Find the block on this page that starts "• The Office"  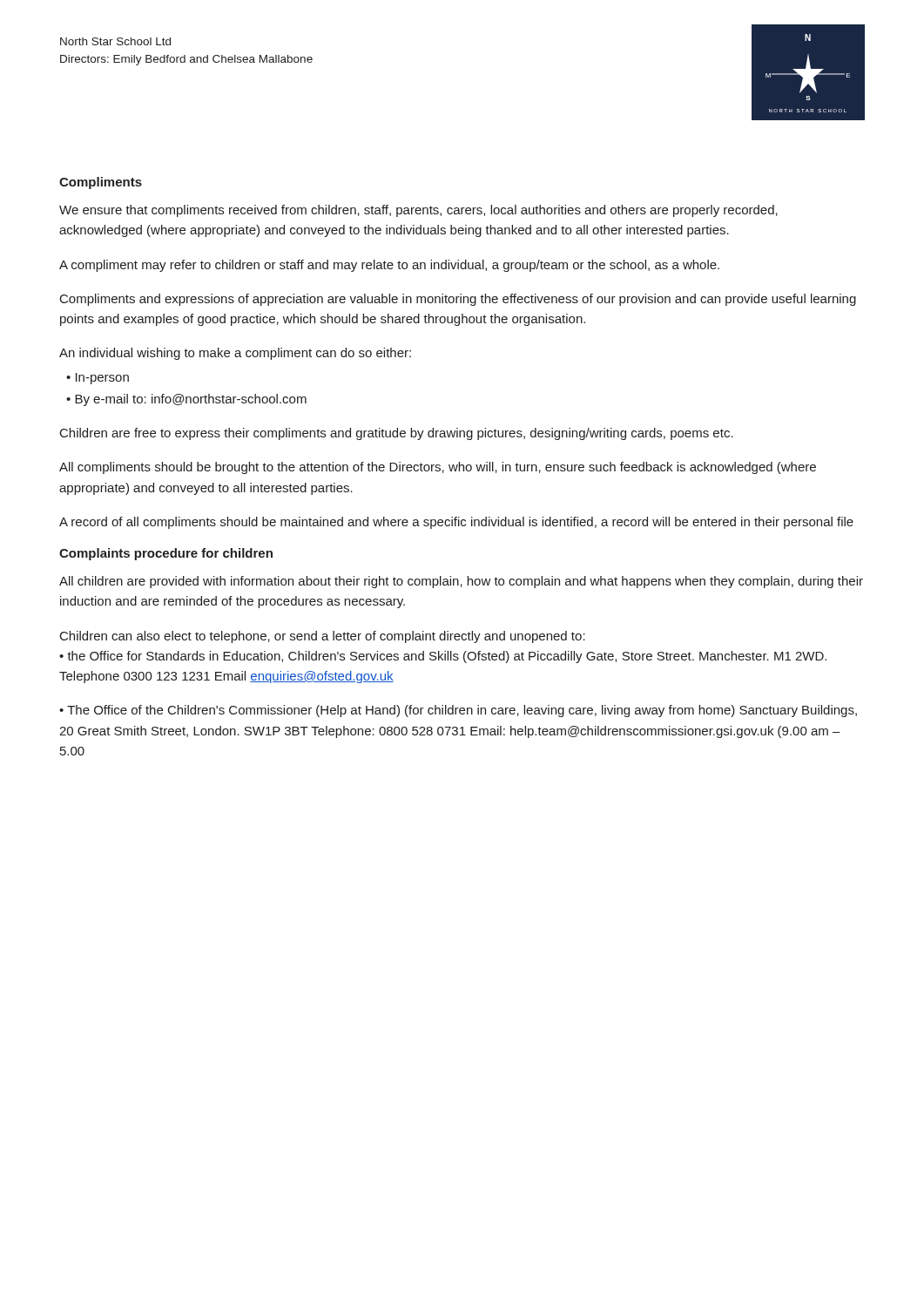pyautogui.click(x=459, y=730)
